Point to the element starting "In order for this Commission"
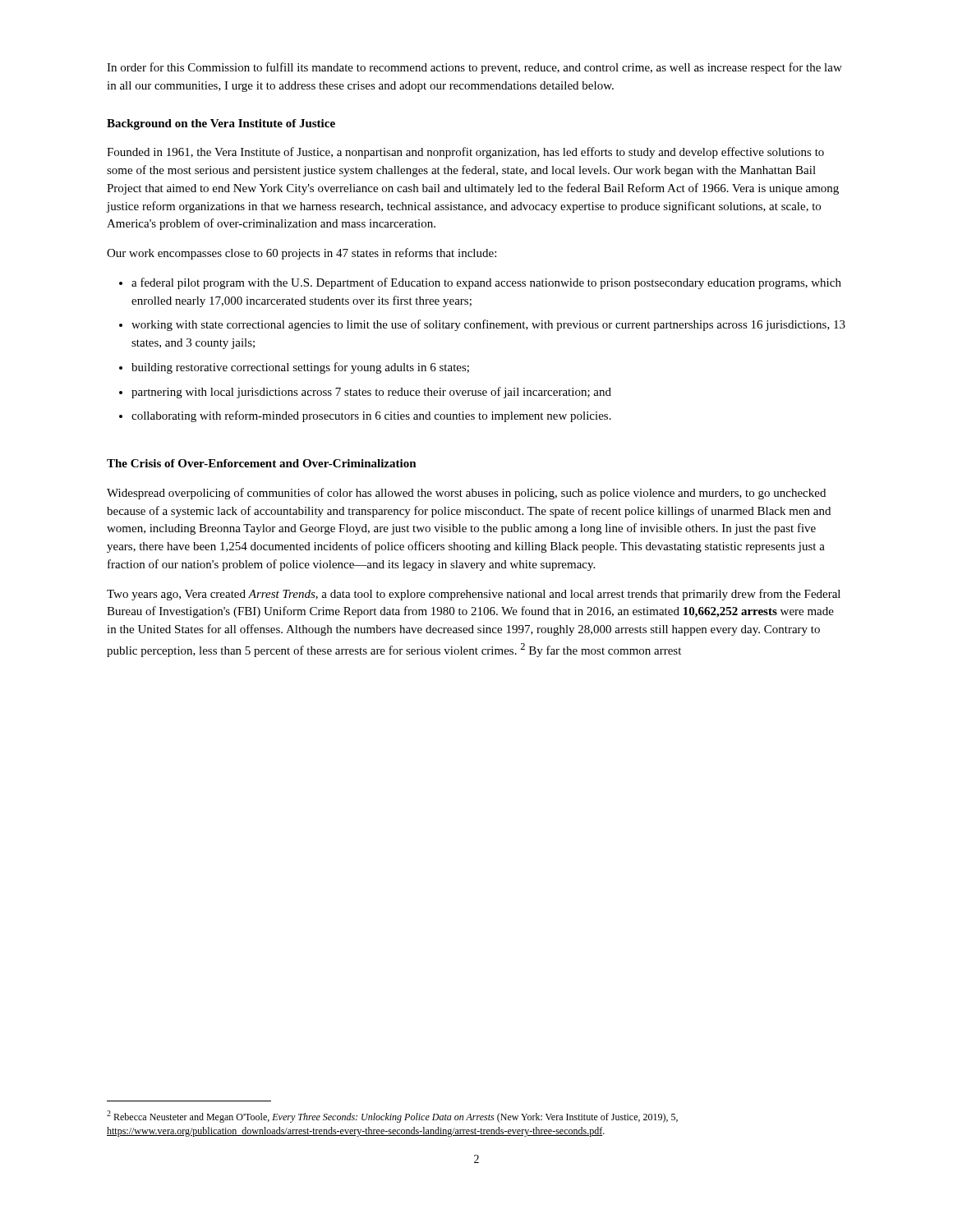Screen dimensions: 1232x953 click(x=476, y=77)
